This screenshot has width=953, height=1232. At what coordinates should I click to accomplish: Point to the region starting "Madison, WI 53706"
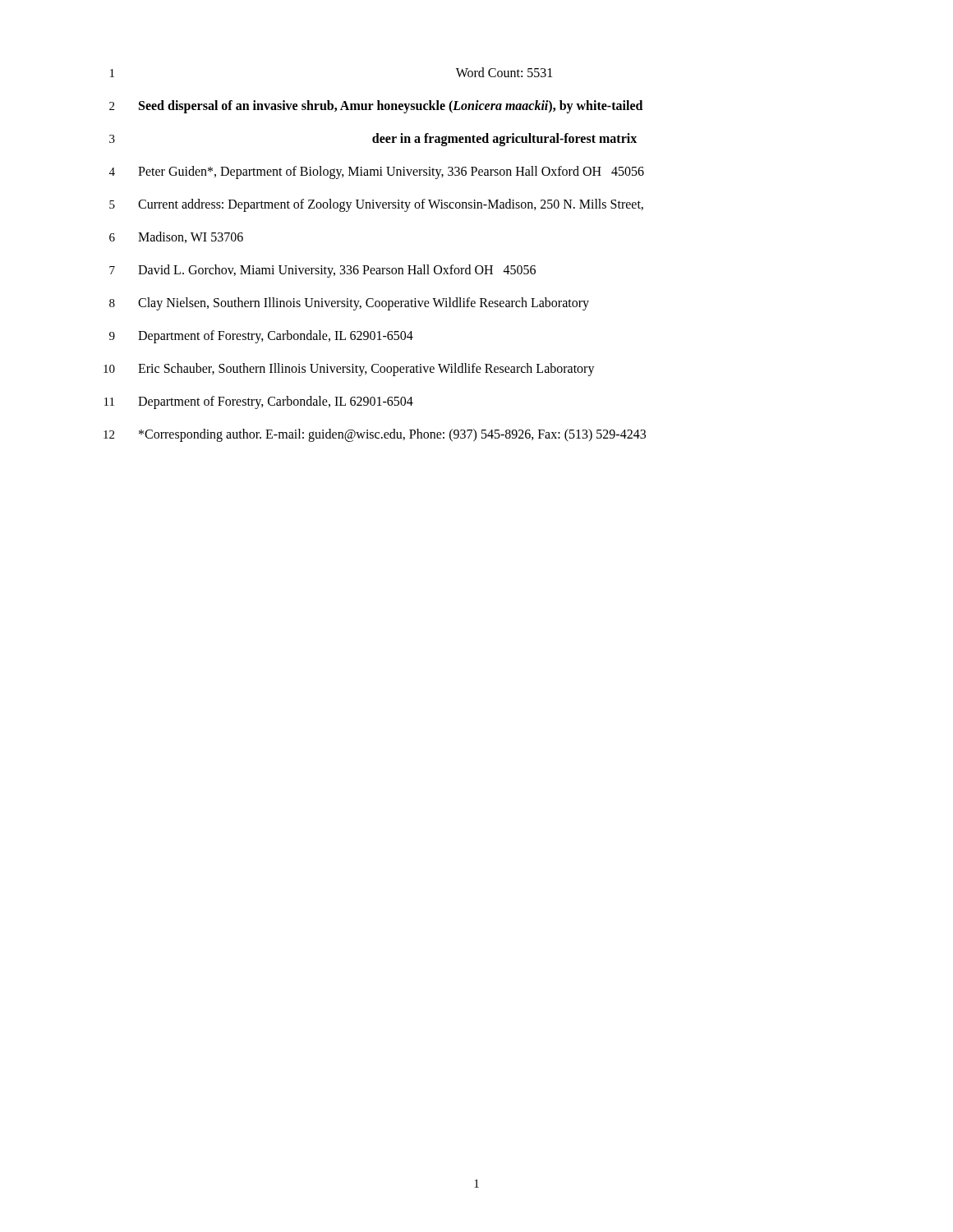pos(191,237)
